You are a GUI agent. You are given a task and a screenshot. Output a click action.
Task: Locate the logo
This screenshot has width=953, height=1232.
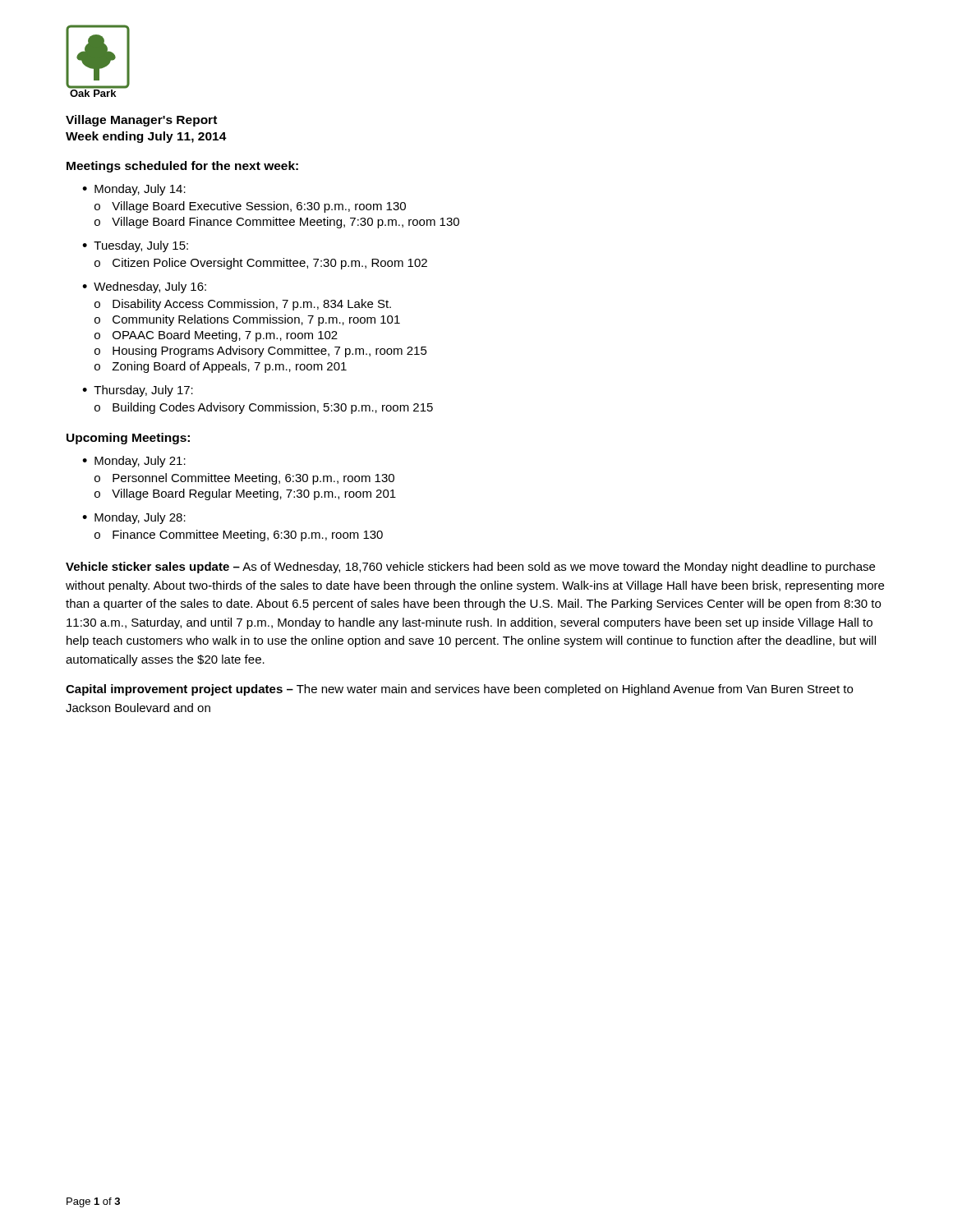tap(476, 63)
